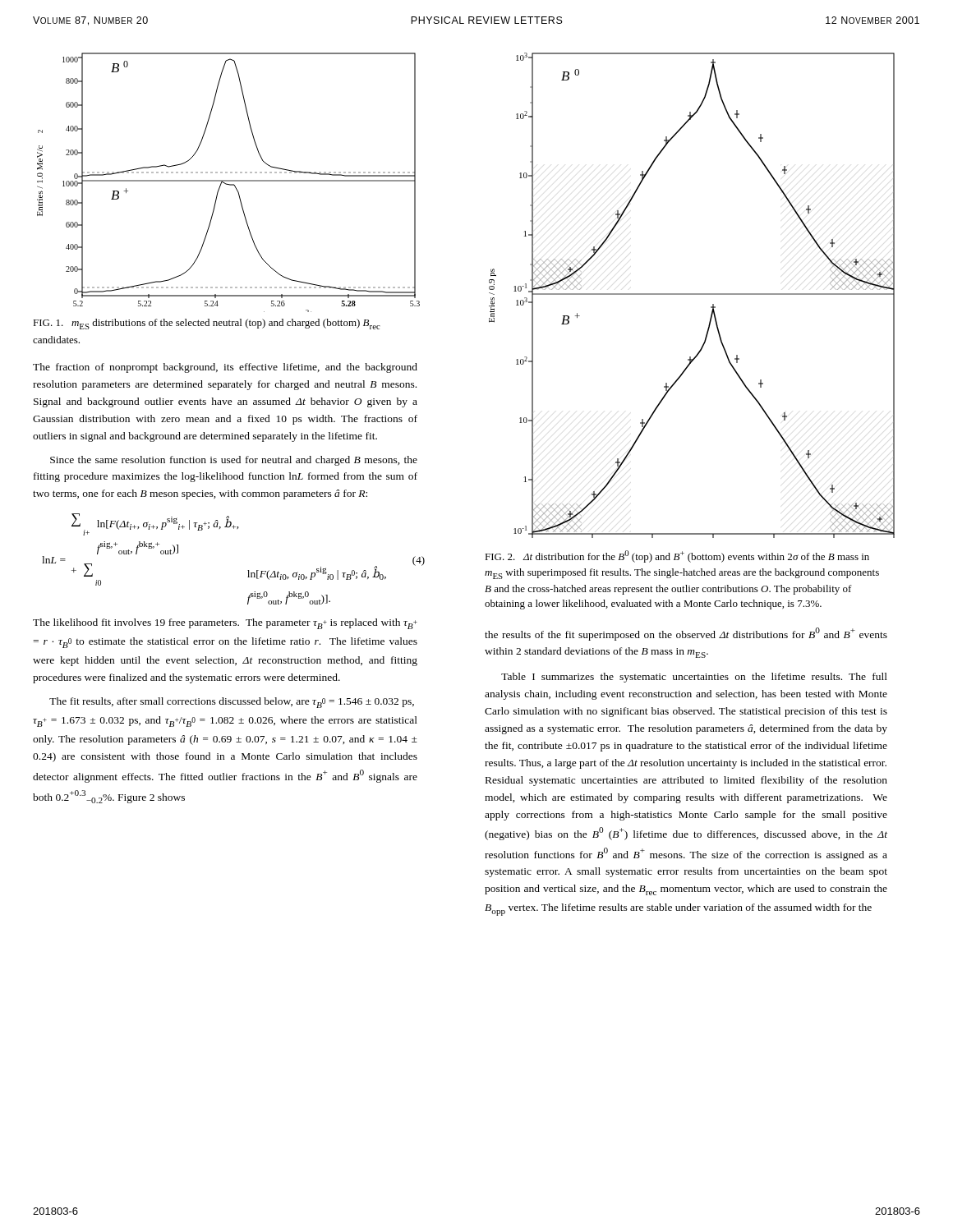Screen dimensions: 1232x953
Task: Point to the element starting "The likelihood fit involves 19 free parameters."
Action: 225,711
